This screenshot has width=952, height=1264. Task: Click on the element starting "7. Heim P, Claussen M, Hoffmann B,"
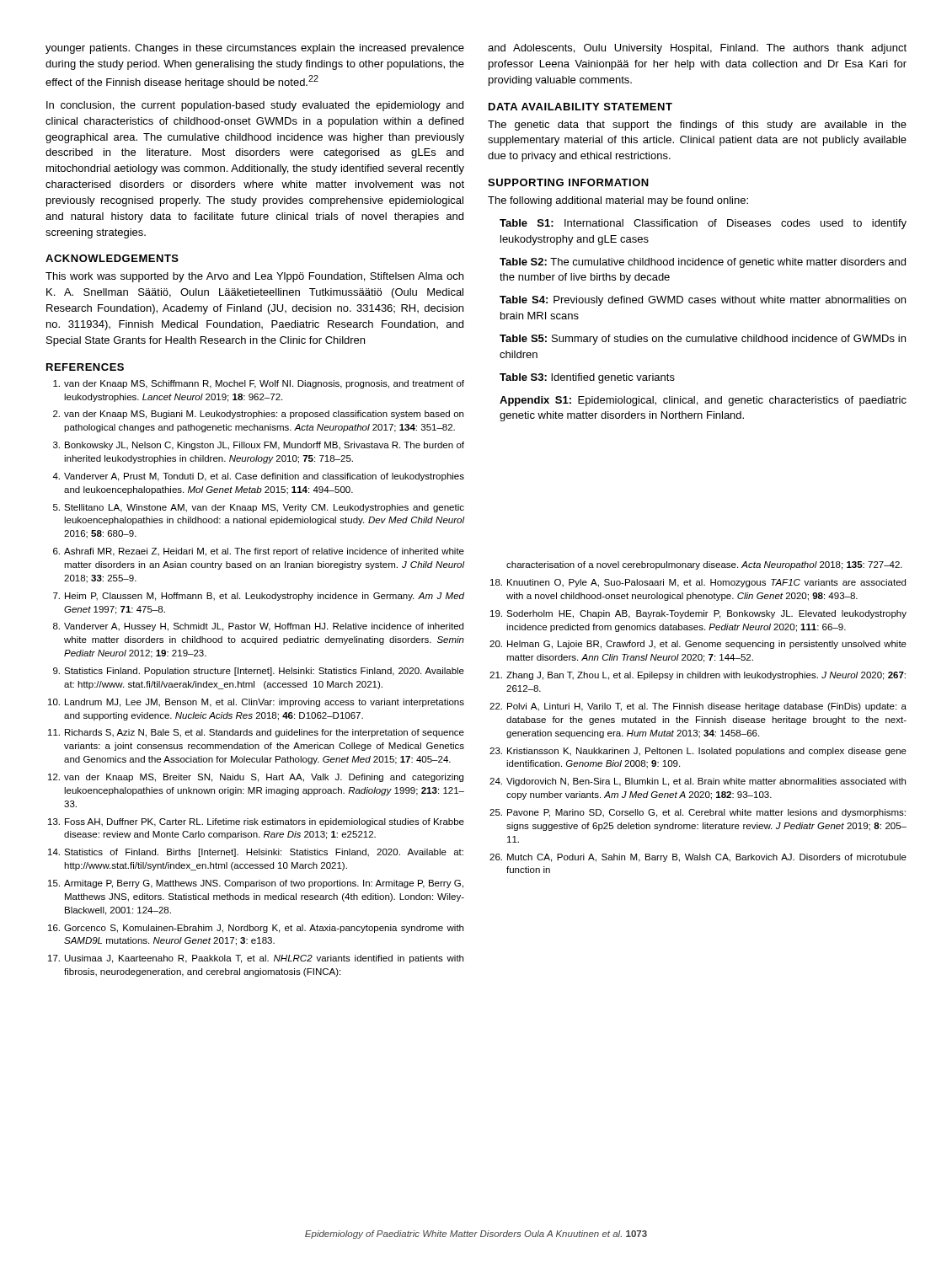click(x=255, y=603)
